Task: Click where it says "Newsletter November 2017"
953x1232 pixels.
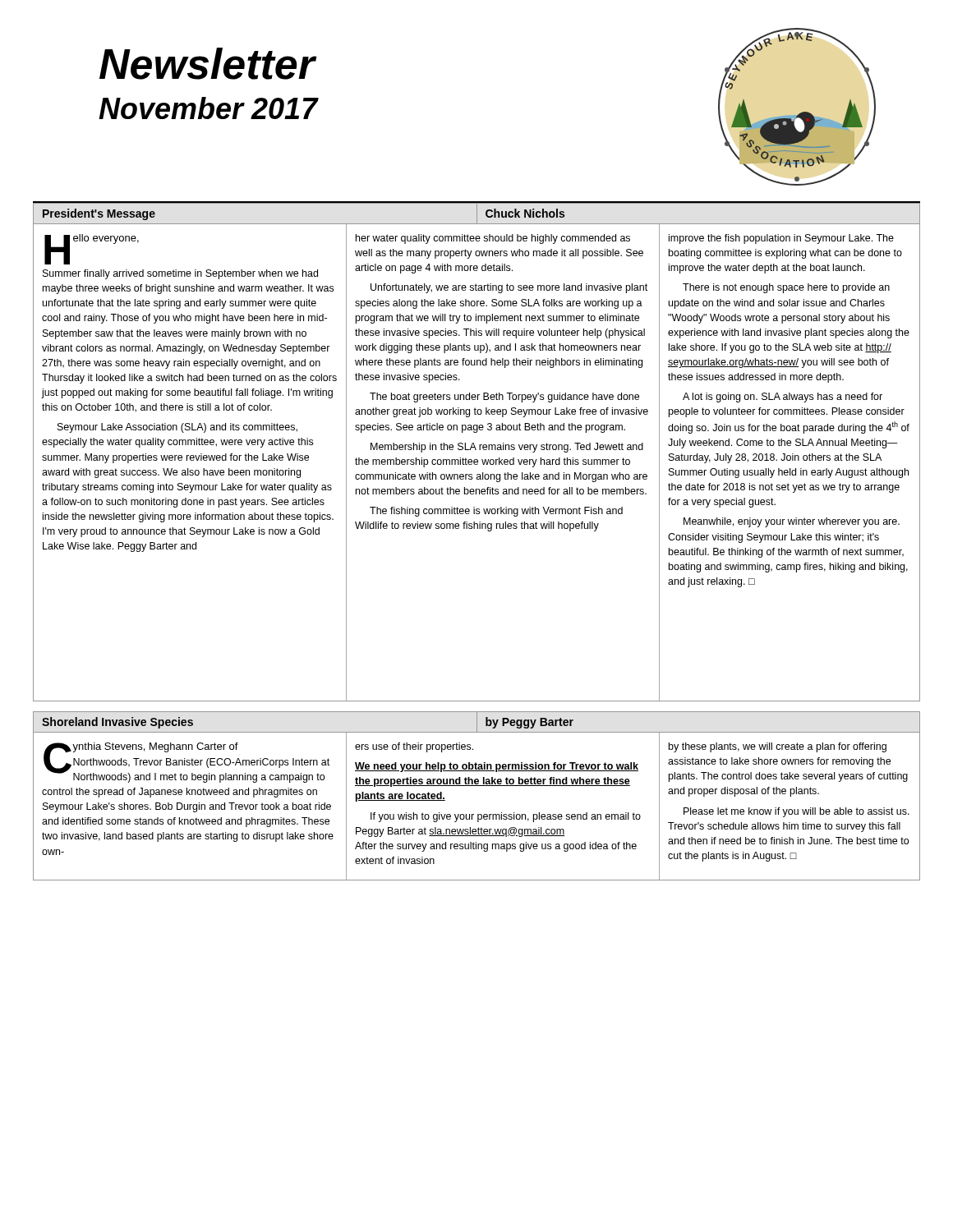Action: click(x=208, y=84)
